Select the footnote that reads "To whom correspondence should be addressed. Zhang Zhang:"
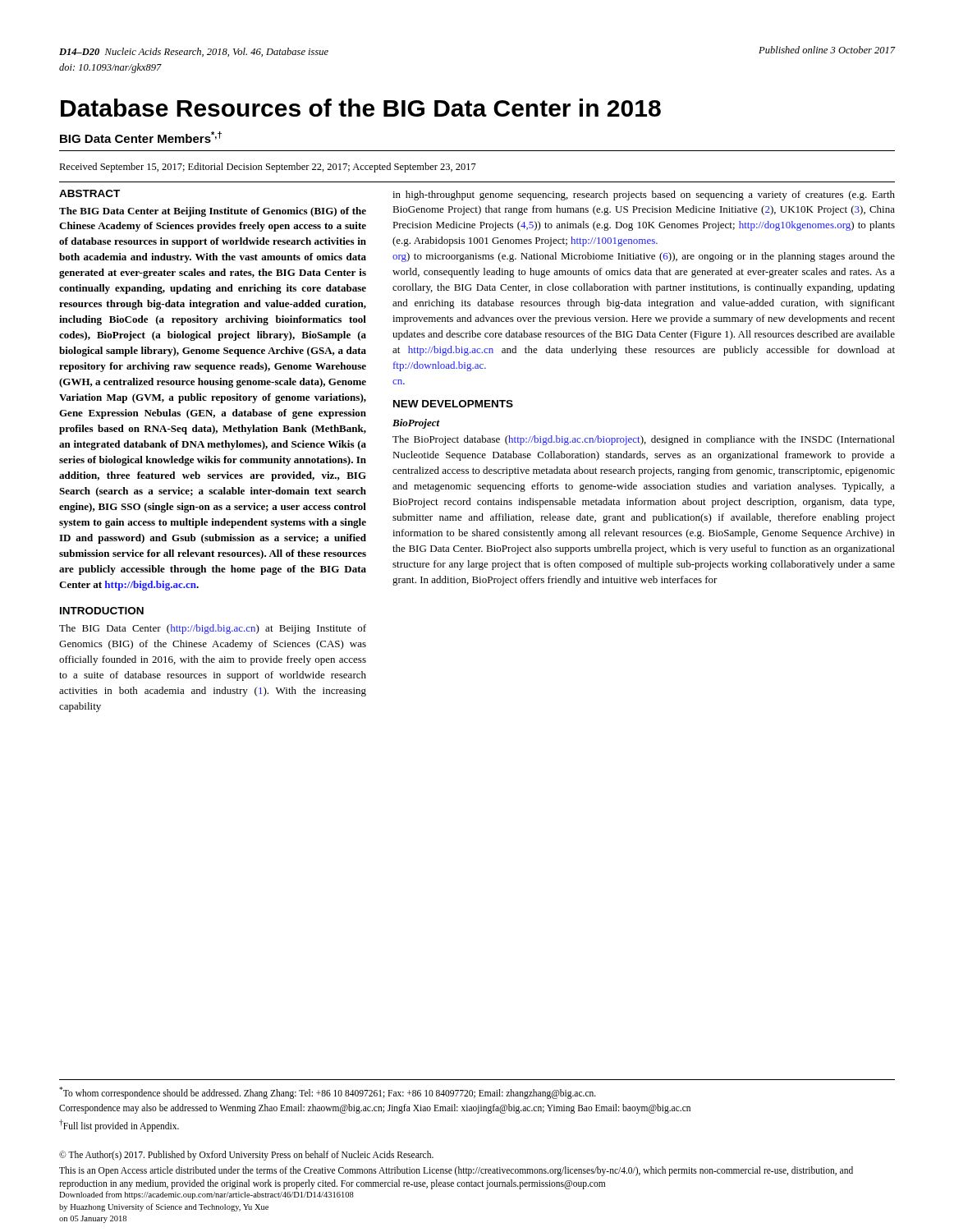This screenshot has height=1232, width=954. point(328,1093)
